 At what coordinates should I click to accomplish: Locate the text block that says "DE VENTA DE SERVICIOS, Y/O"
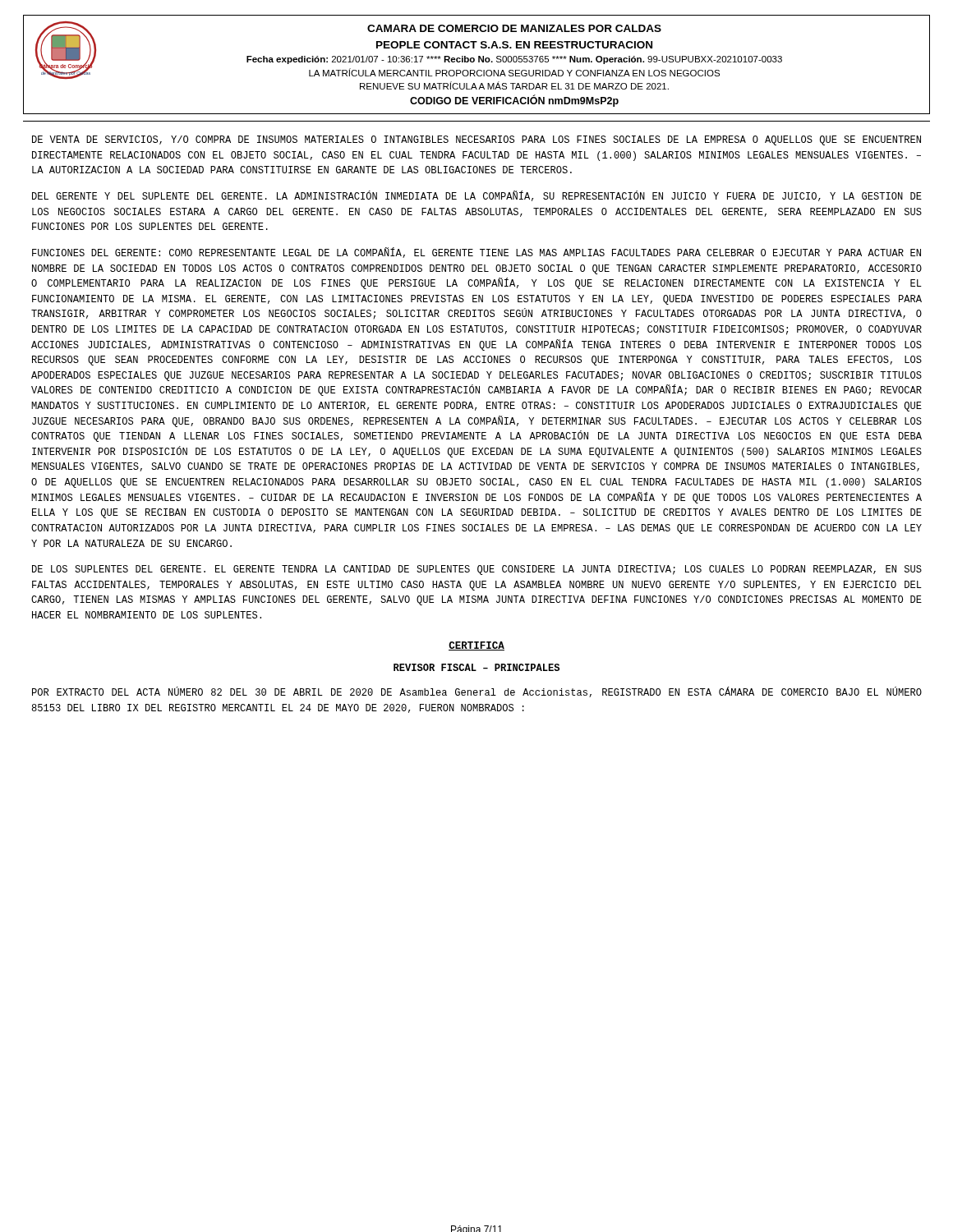(x=476, y=156)
